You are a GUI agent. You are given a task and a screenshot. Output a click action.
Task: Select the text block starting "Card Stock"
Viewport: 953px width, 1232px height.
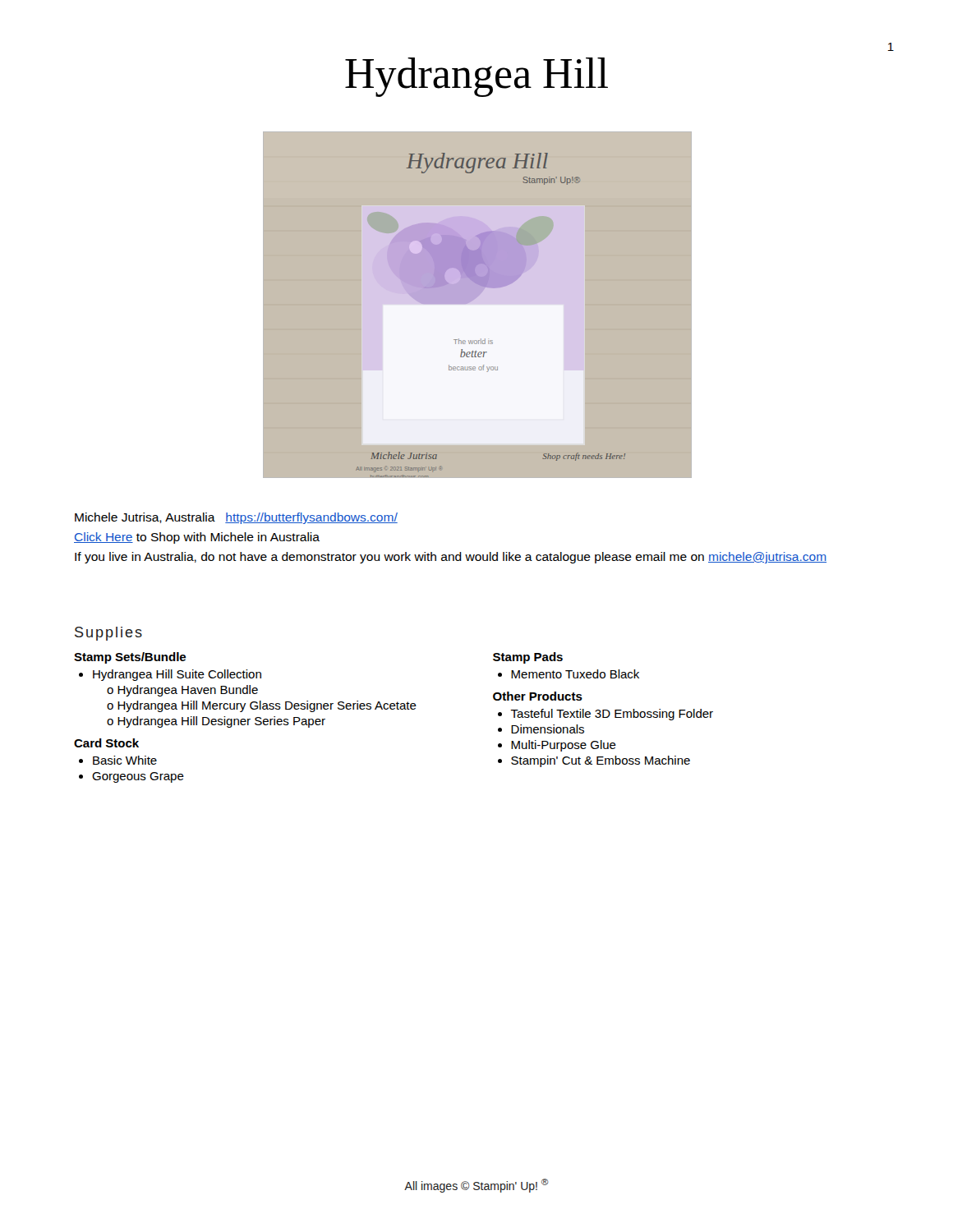[106, 743]
